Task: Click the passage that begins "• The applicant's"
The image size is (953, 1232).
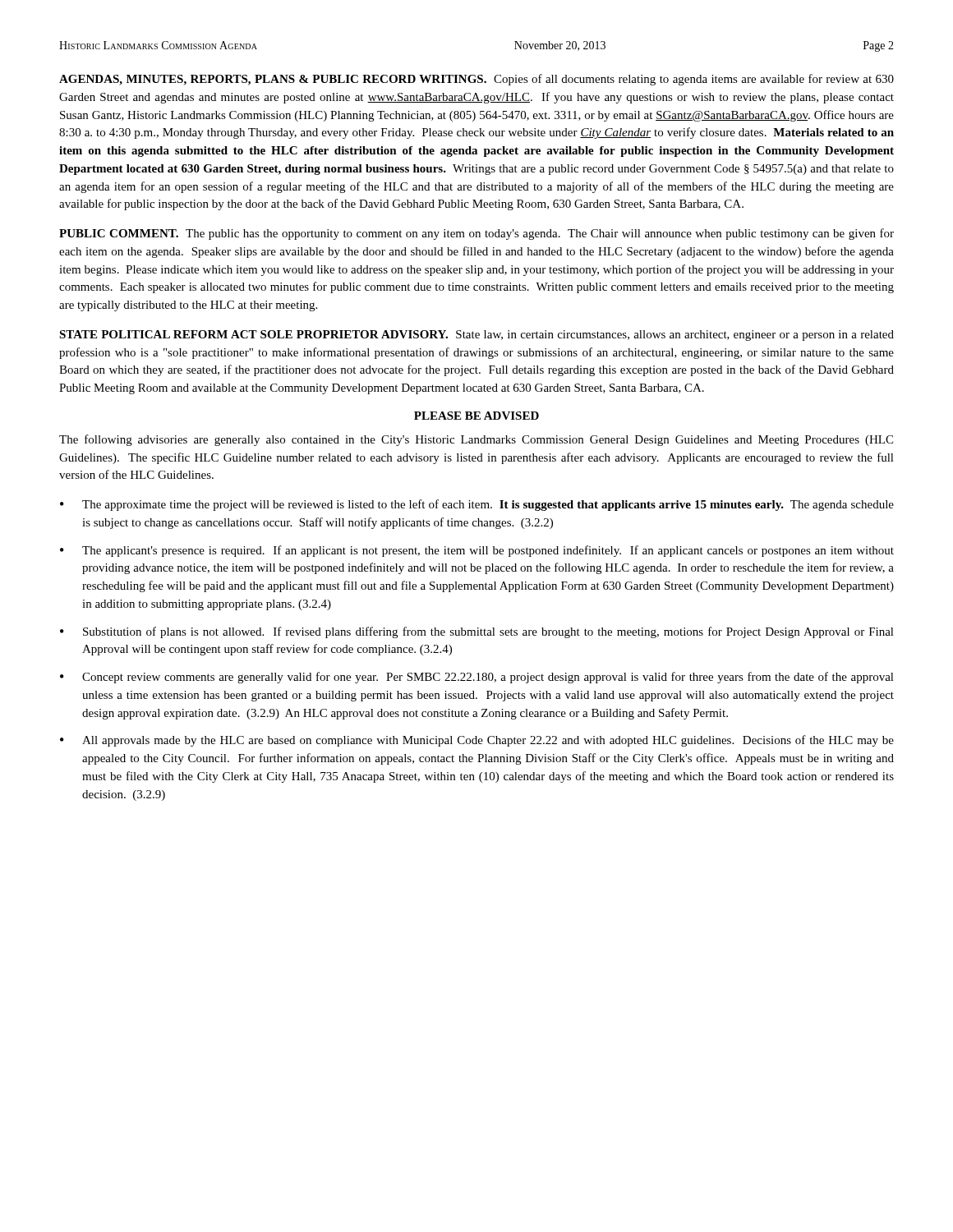Action: tap(476, 577)
